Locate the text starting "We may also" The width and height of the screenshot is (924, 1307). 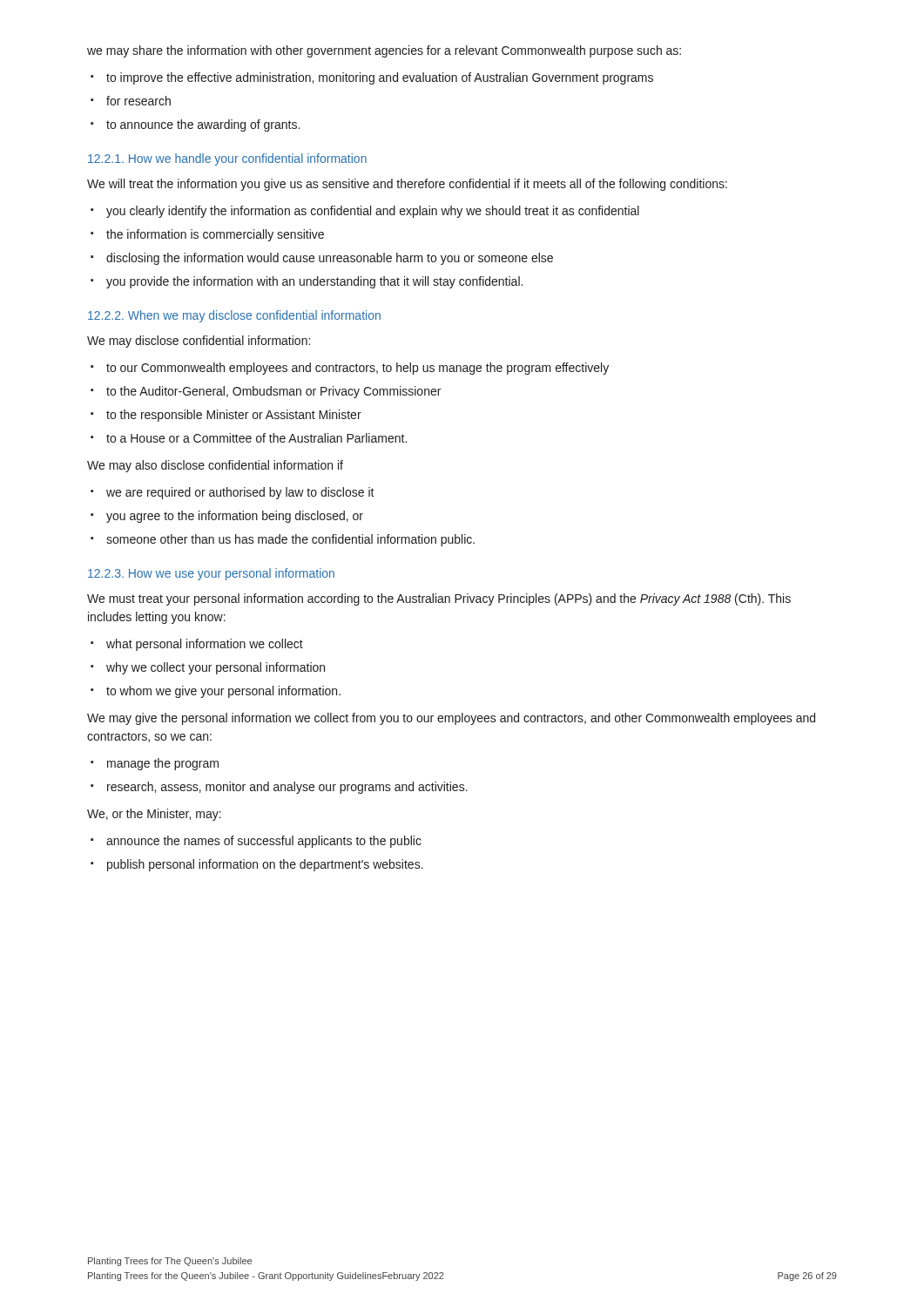(x=215, y=466)
